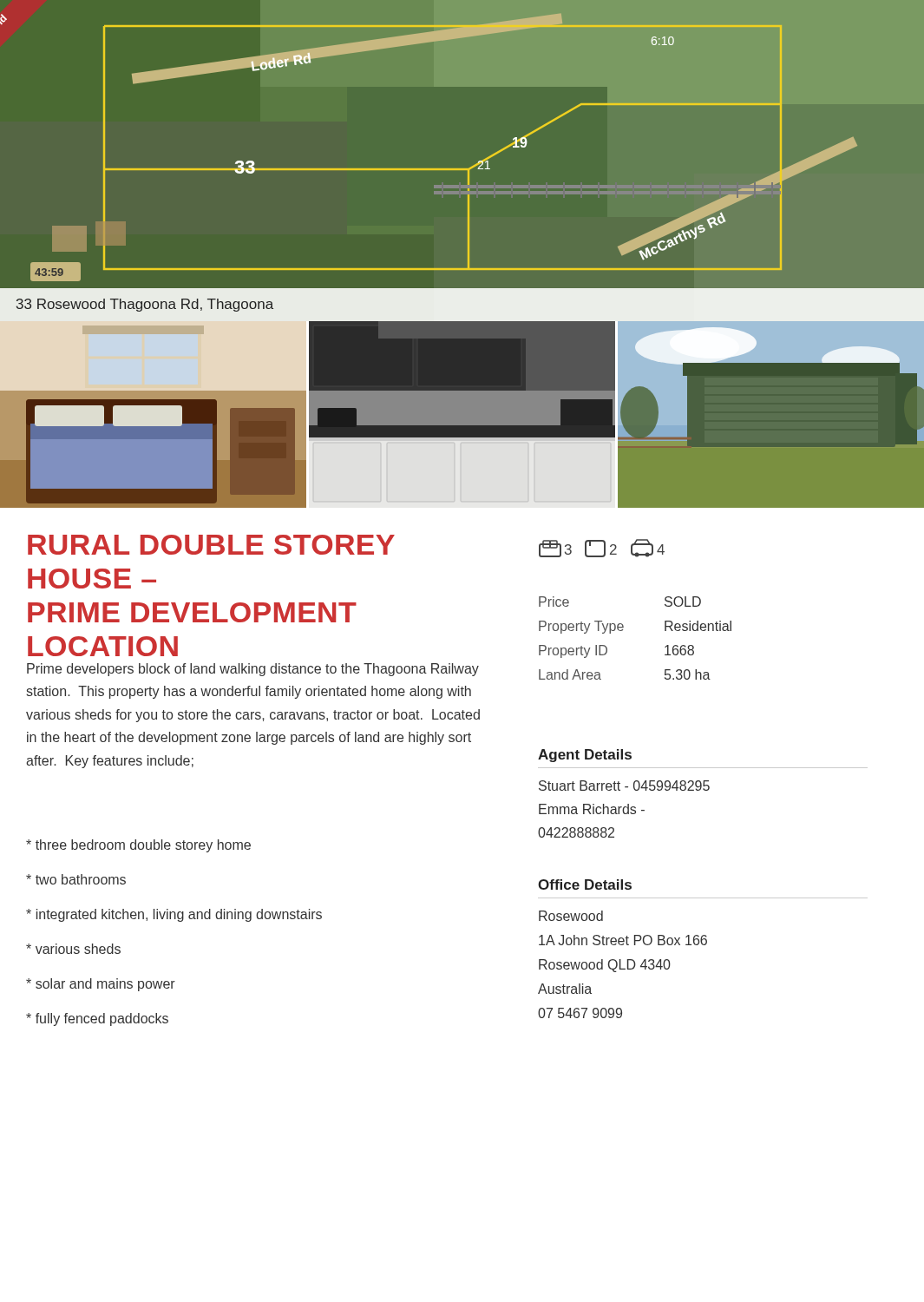
Task: Click the passage that begins "integrated kitchen, living"
Action: (x=174, y=914)
